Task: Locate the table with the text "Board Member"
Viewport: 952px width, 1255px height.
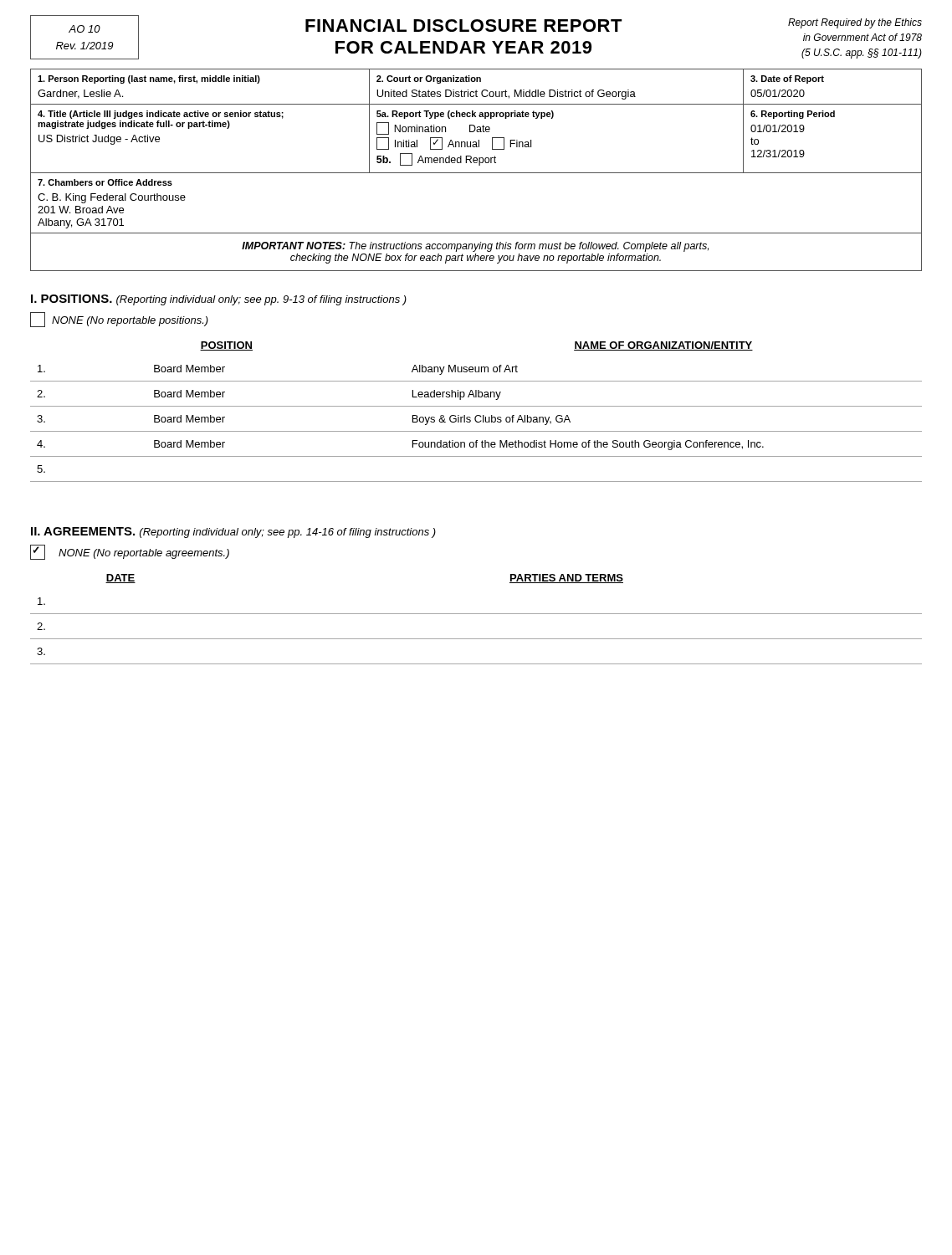Action: [x=476, y=409]
